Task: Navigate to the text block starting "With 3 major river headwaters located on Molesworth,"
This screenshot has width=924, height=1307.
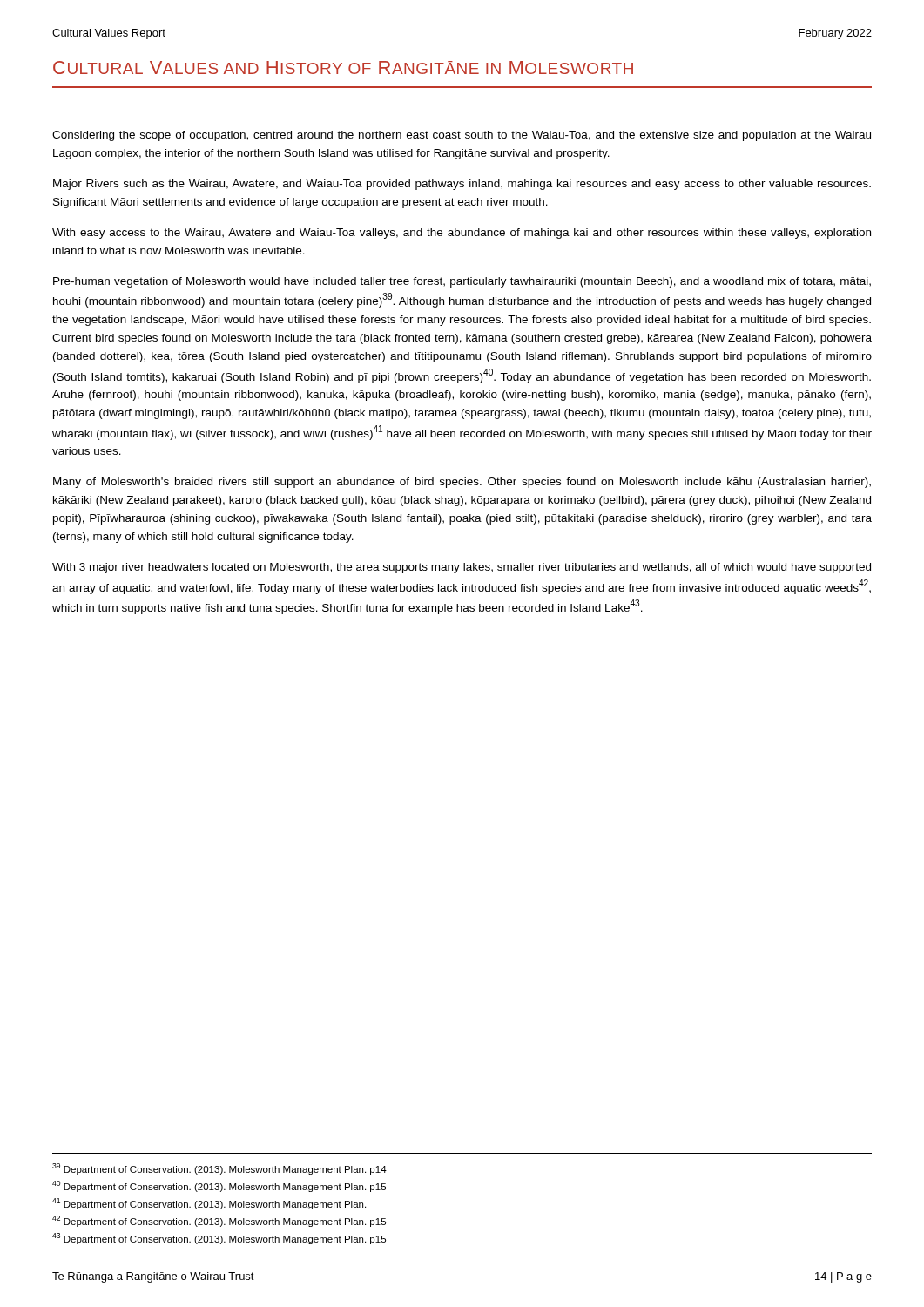Action: click(x=462, y=588)
